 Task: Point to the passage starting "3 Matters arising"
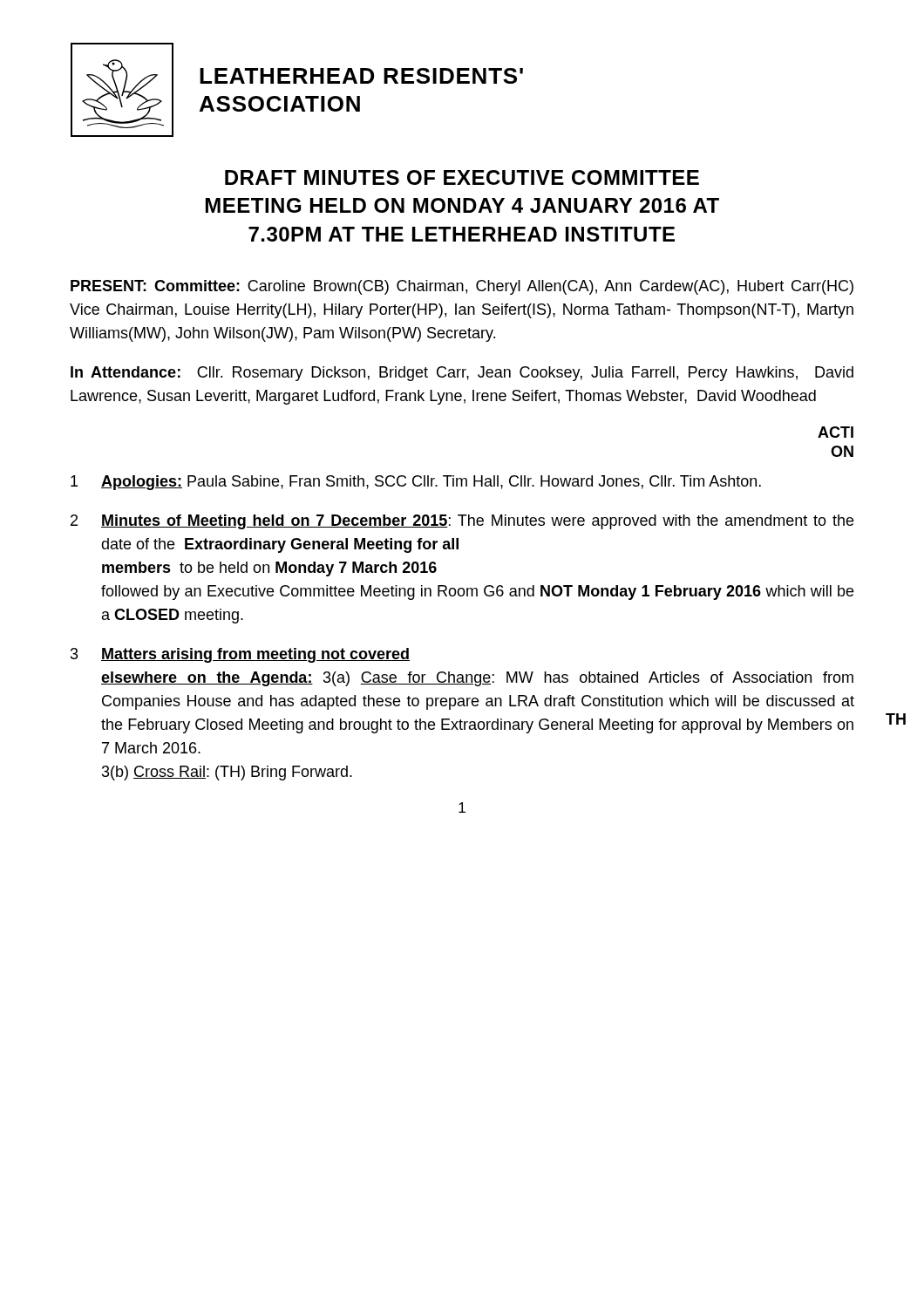point(462,714)
